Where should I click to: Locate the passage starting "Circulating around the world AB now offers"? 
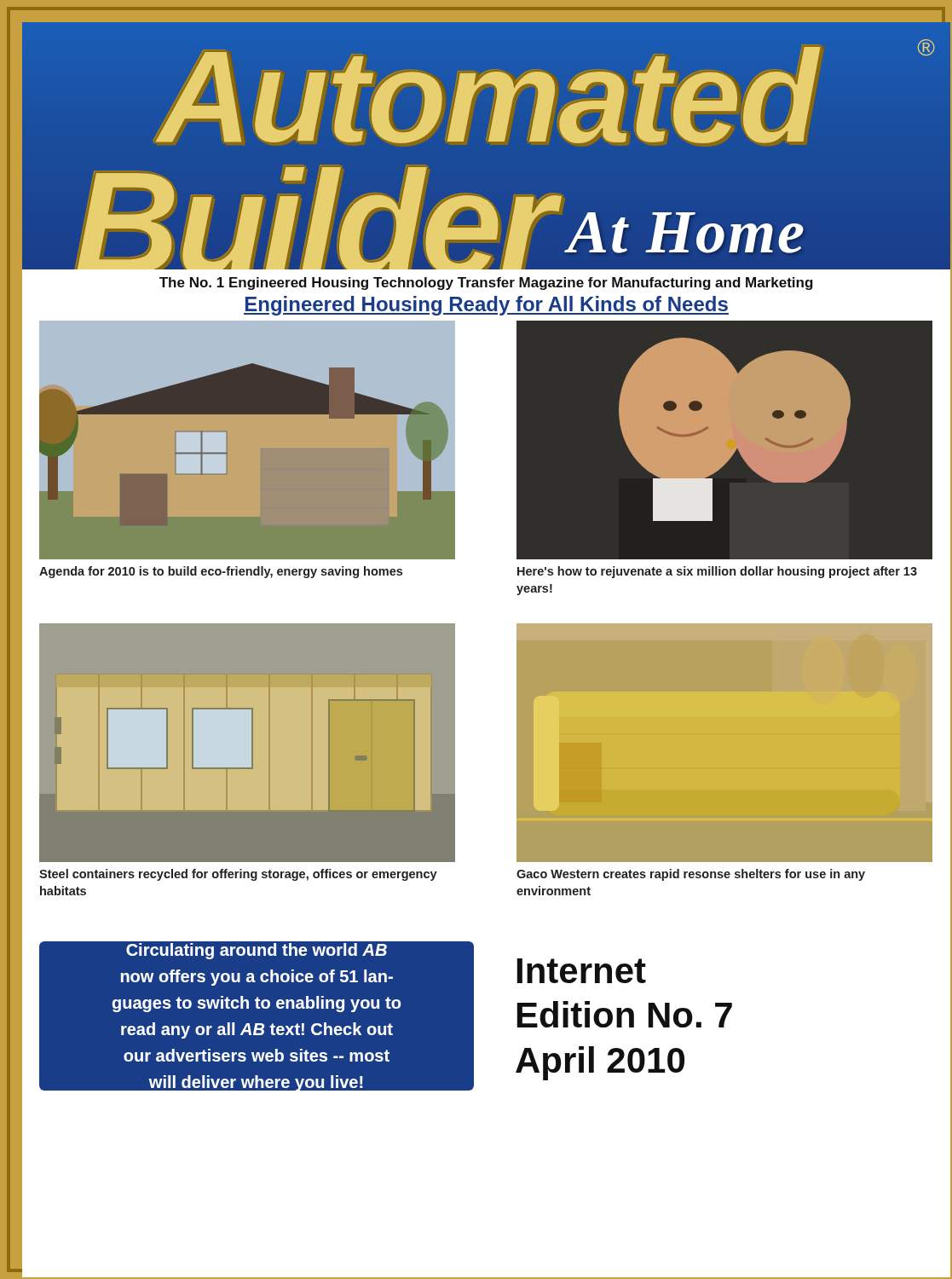coord(257,1016)
